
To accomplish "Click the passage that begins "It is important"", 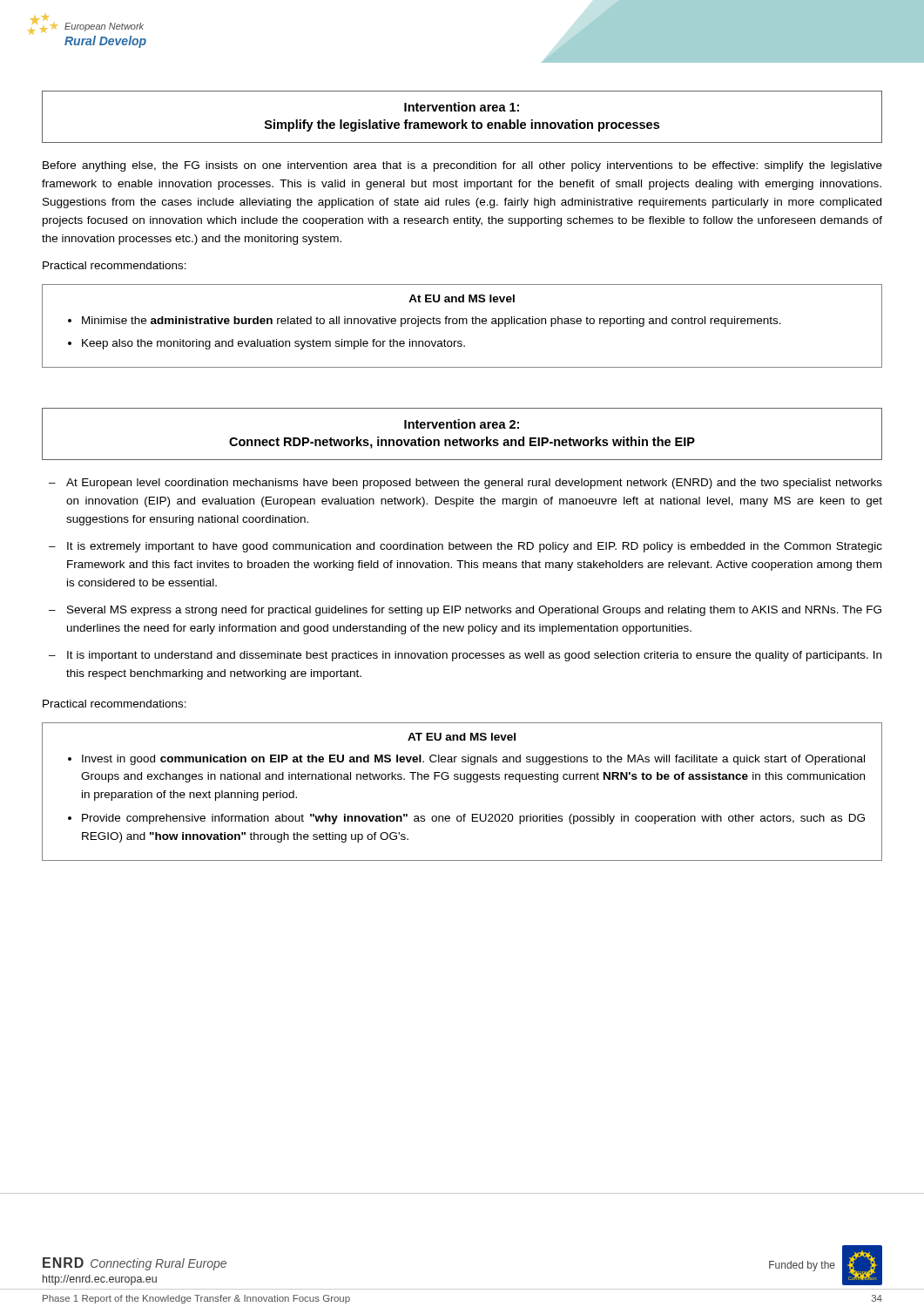I will click(x=474, y=664).
